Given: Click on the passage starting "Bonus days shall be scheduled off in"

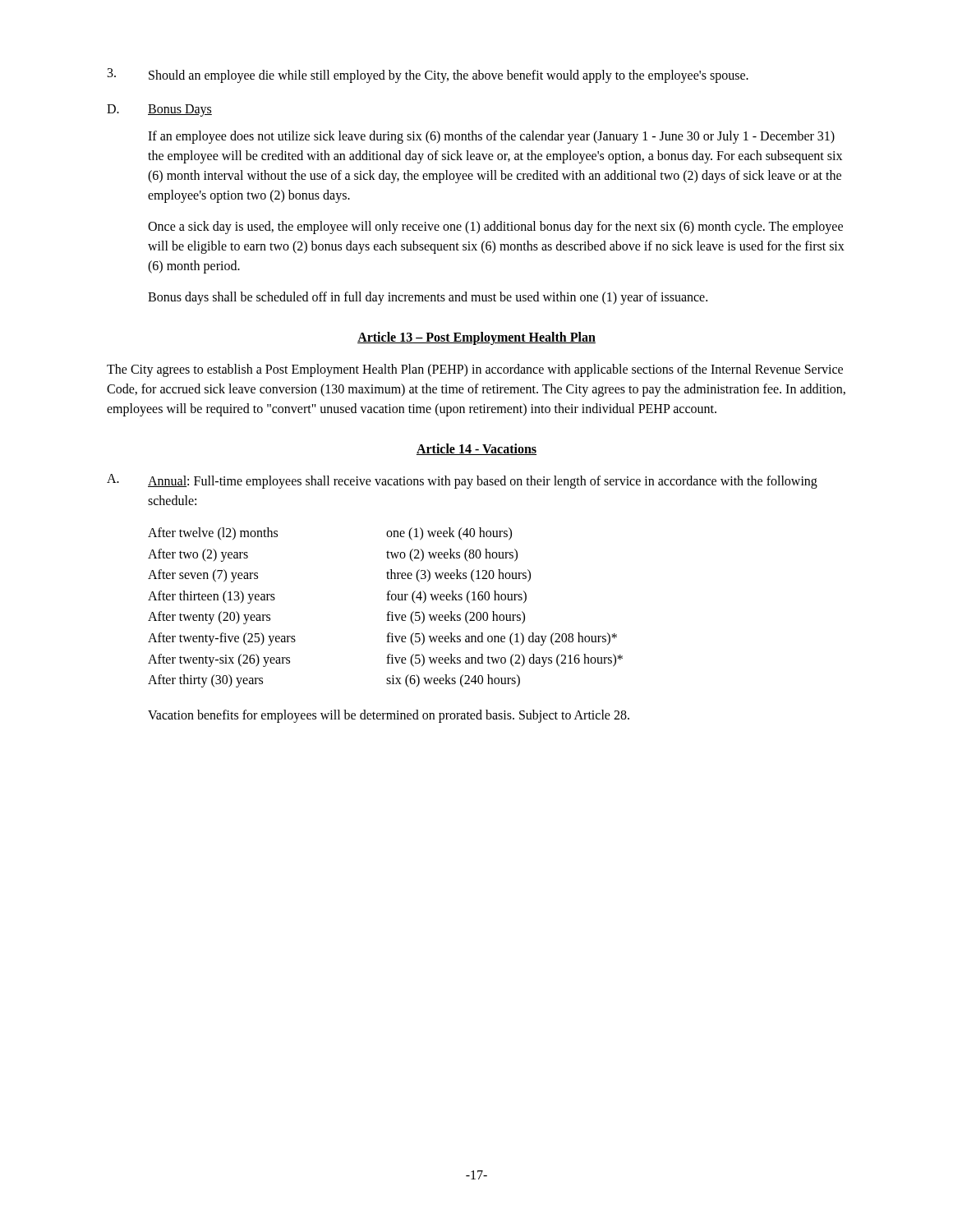Looking at the screenshot, I should pos(428,297).
